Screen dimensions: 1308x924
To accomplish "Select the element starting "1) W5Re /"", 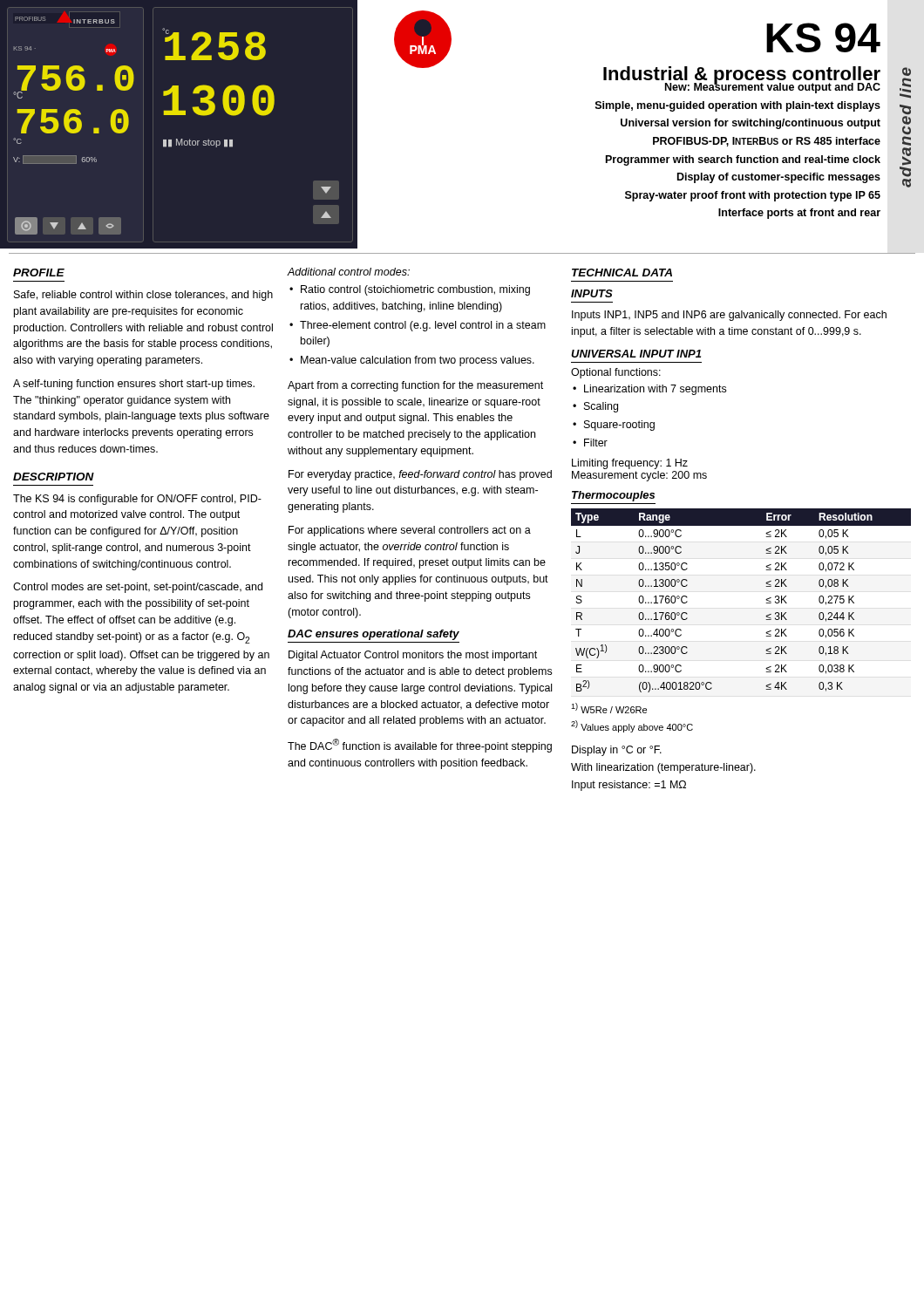I will click(x=609, y=708).
